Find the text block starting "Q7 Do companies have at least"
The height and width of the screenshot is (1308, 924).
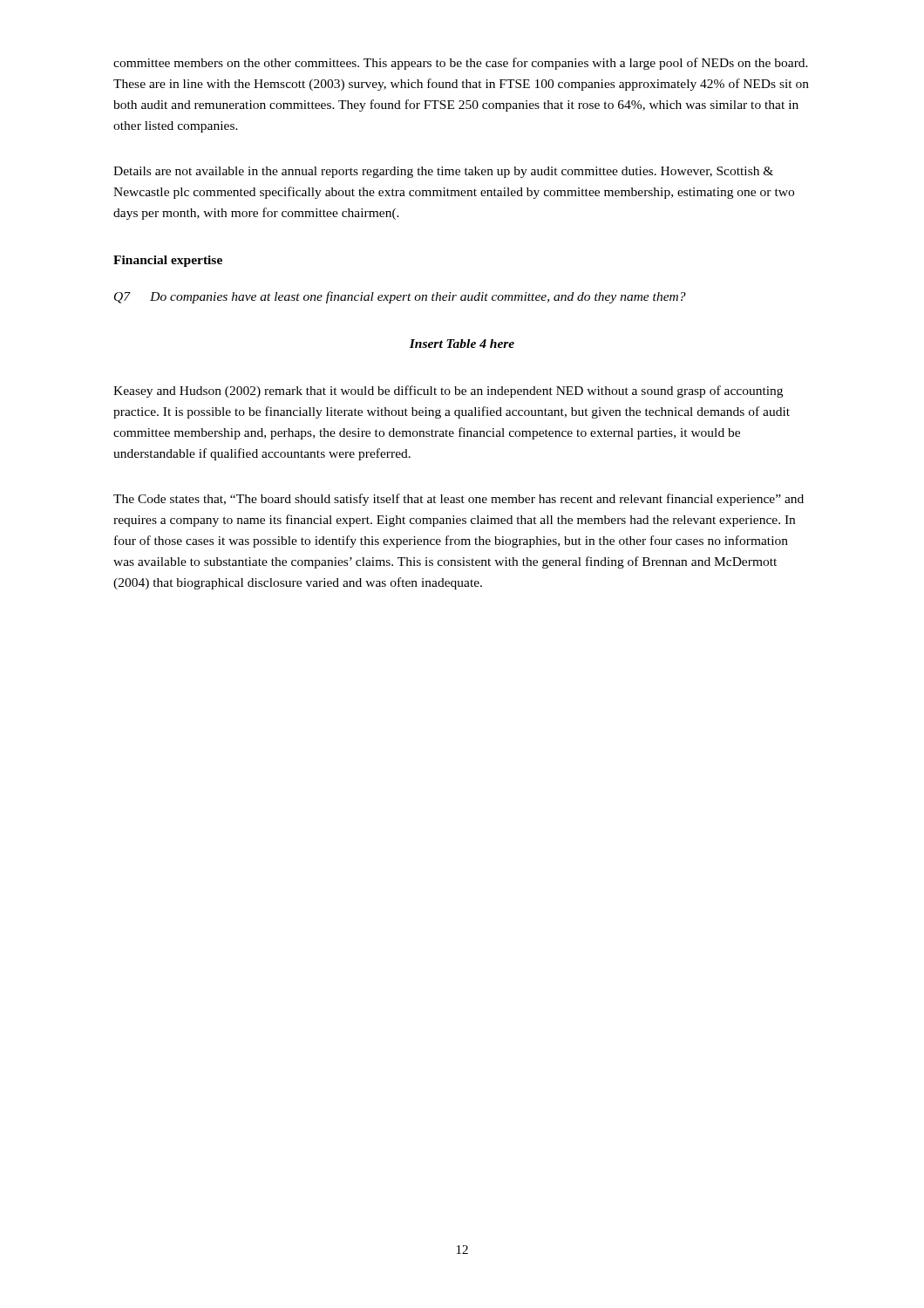coord(399,296)
